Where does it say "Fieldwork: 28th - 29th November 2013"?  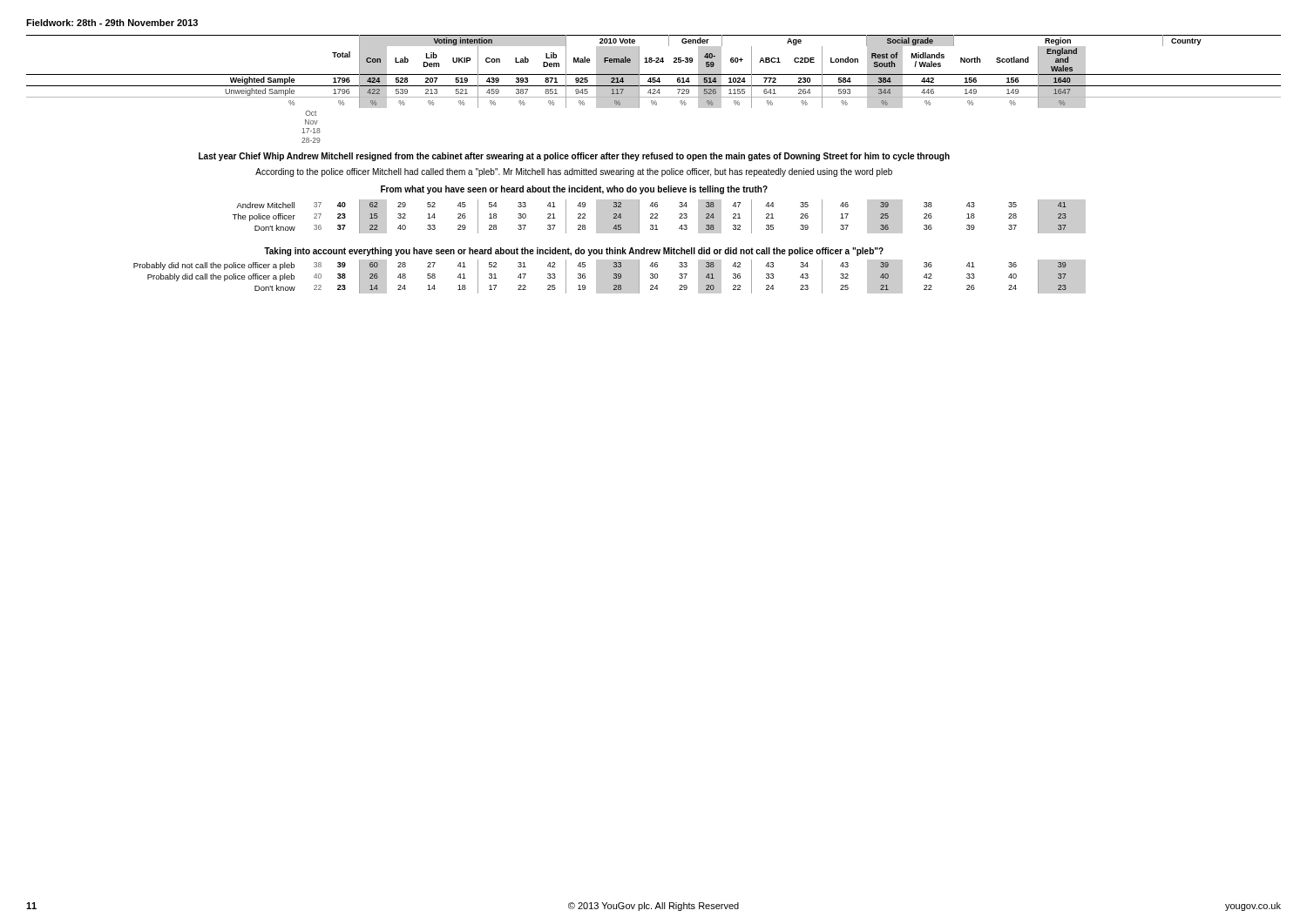click(112, 23)
